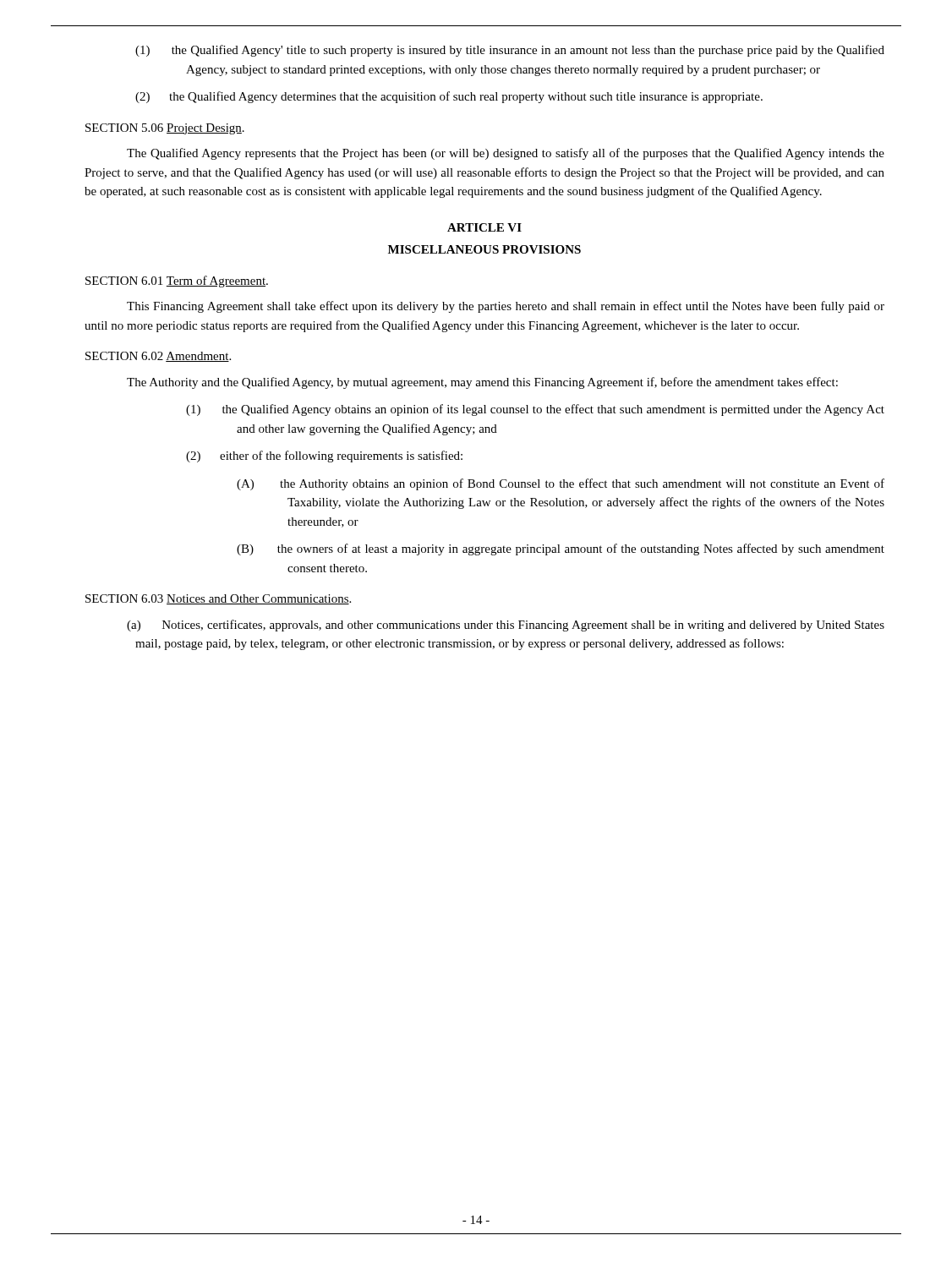Locate the list item containing "(A) the Authority obtains an opinion of"
This screenshot has height=1268, width=952.
click(x=484, y=502)
